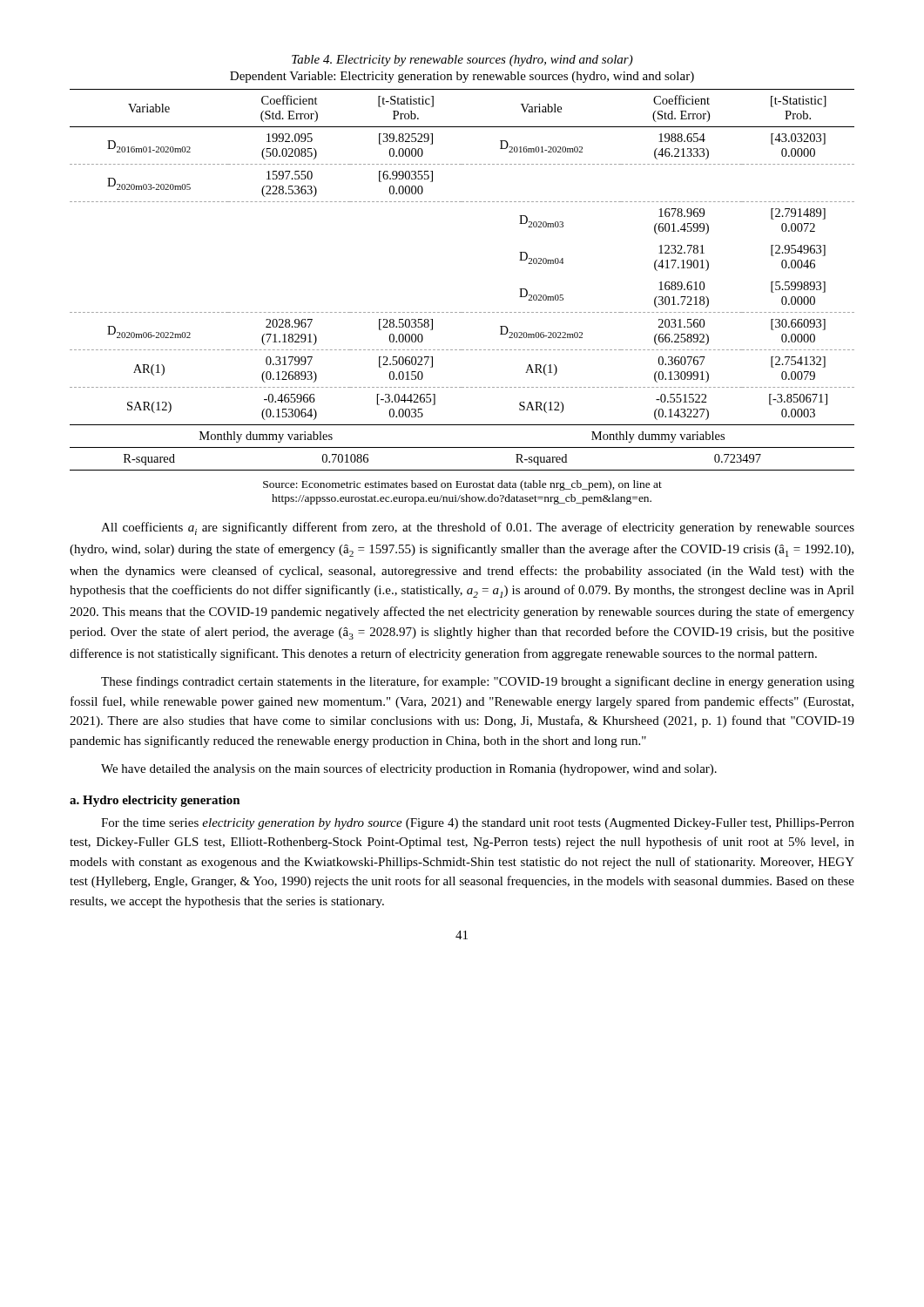
Task: Point to the element starting "Table 4. Electricity by renewable sources (hydro,"
Action: (462, 68)
